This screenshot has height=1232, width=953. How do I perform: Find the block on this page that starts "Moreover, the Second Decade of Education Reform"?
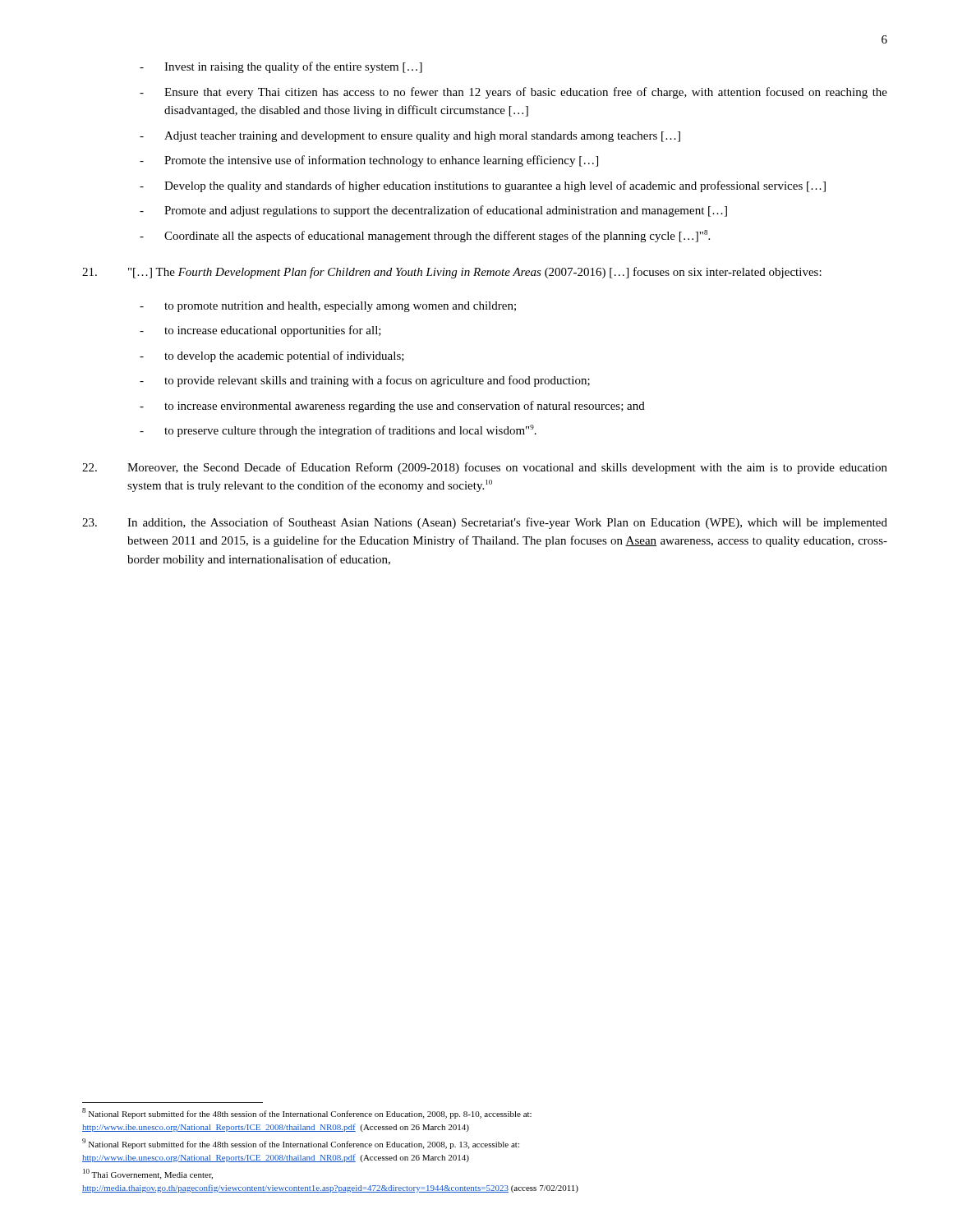[x=485, y=476]
